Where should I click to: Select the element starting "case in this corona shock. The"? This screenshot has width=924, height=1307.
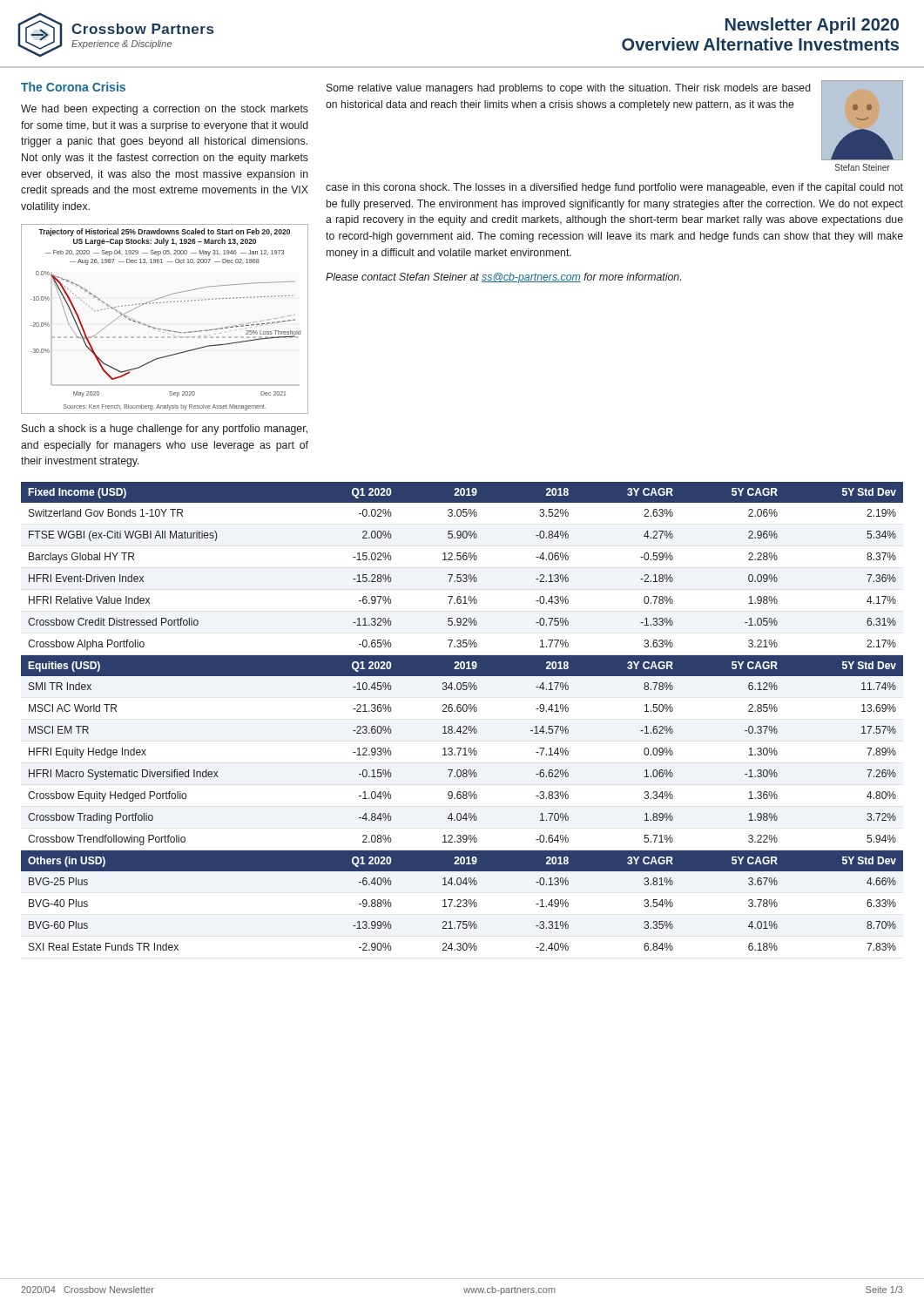click(614, 220)
